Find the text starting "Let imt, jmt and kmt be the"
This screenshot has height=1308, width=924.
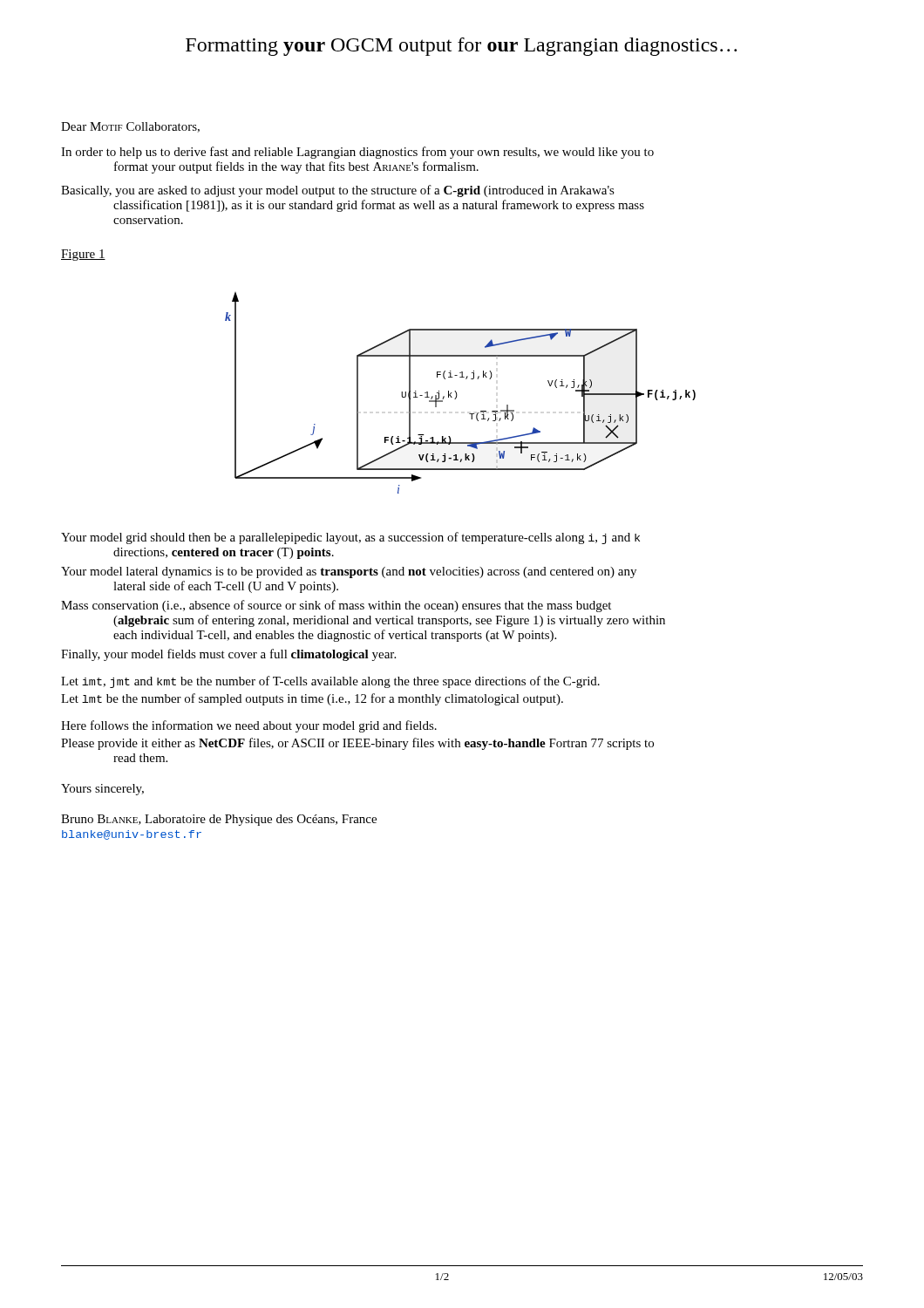tap(331, 681)
